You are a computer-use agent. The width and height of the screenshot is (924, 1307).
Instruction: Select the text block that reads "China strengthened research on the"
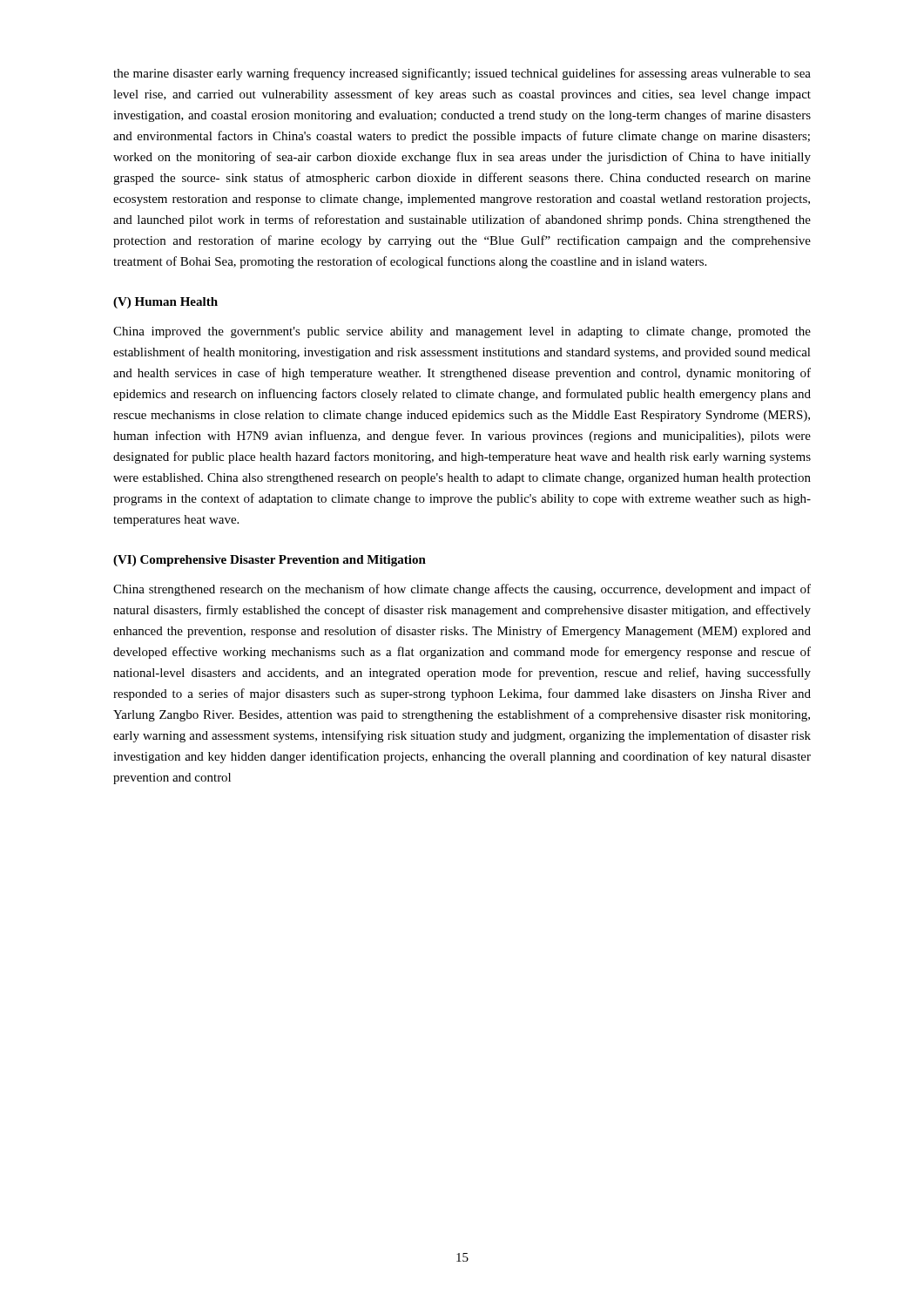[x=462, y=683]
